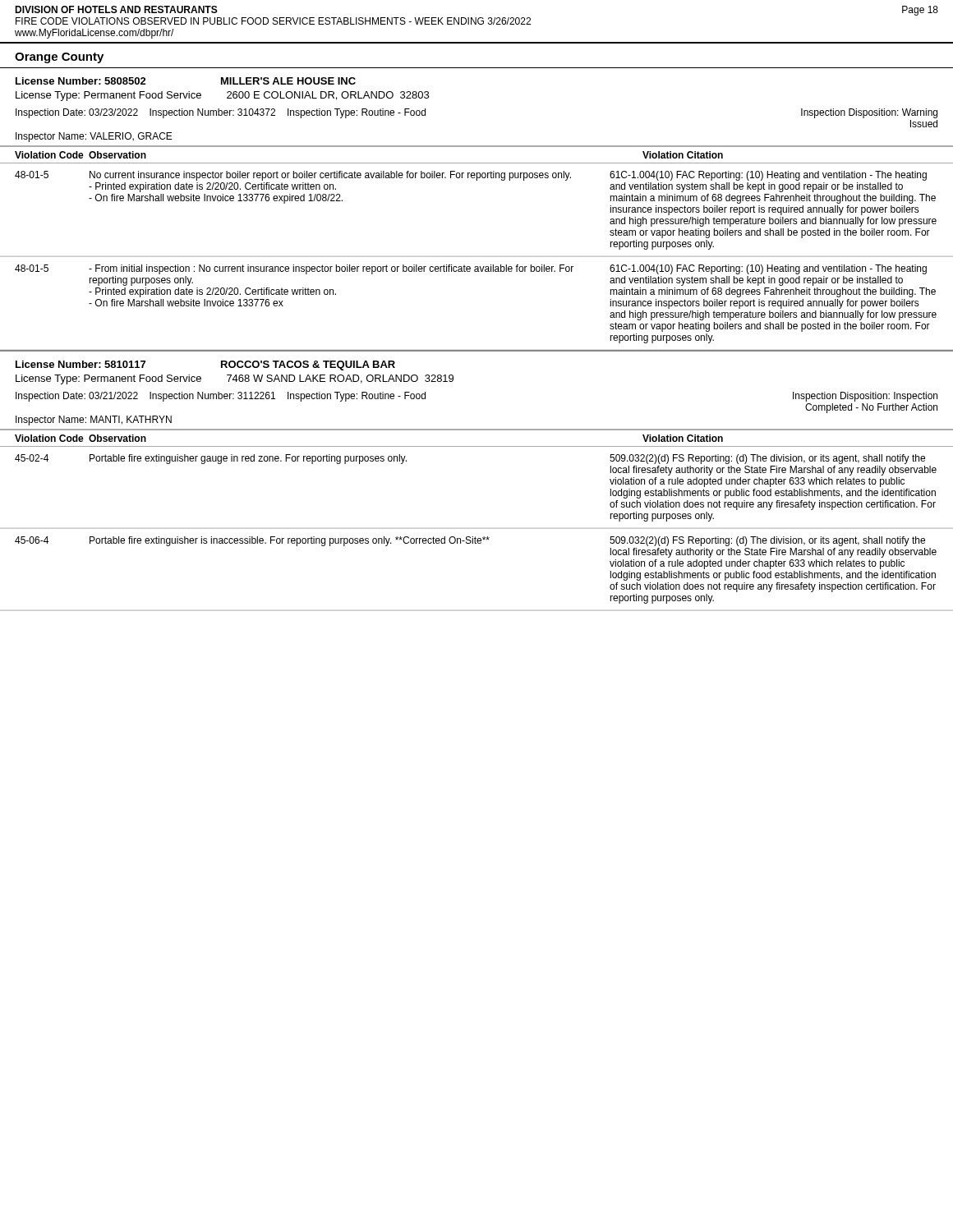Select the table that reads "48-01-5 - From"
The width and height of the screenshot is (953, 1232).
pos(476,304)
